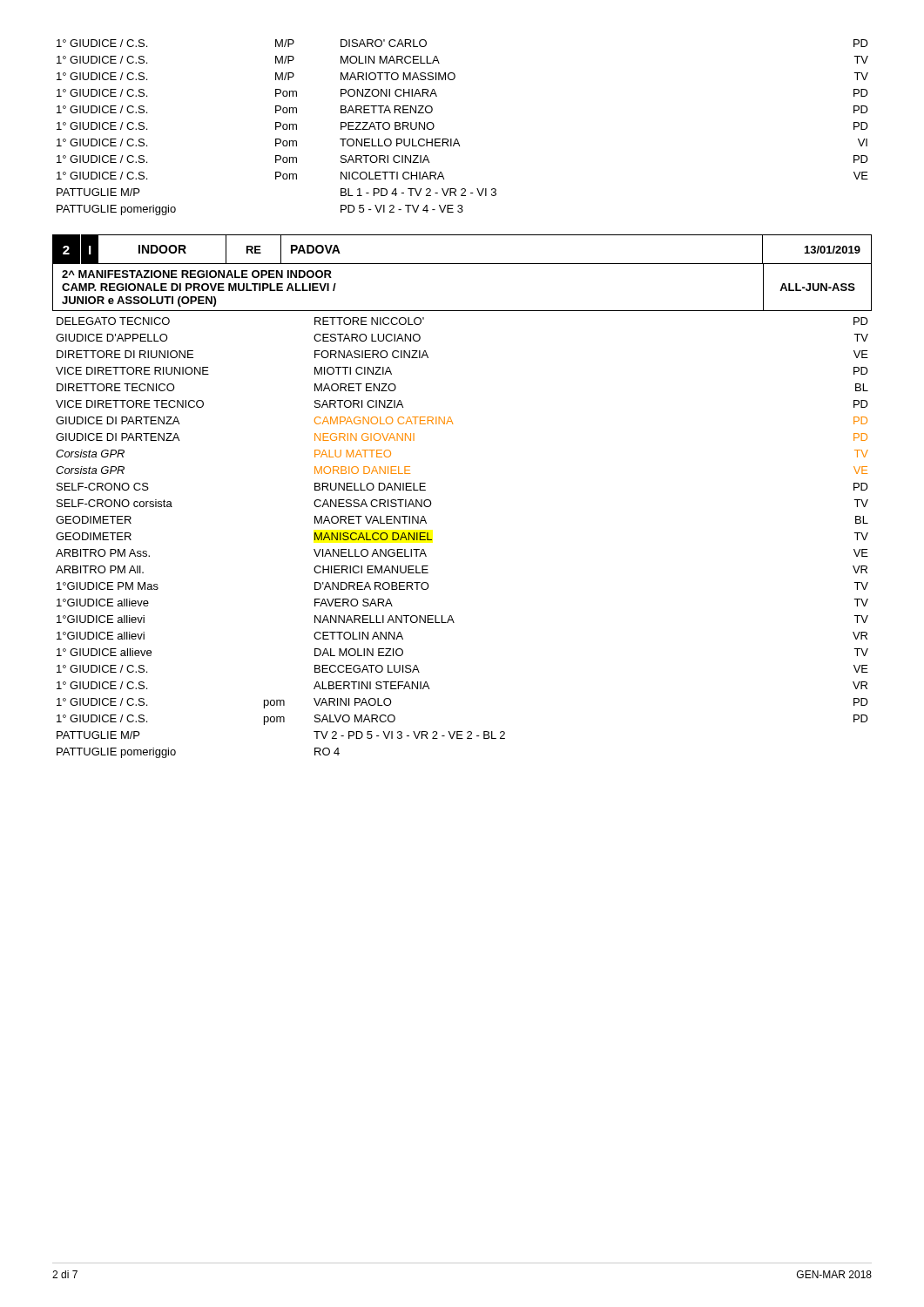The height and width of the screenshot is (1307, 924).
Task: Locate the text block with the text "2^ MANIFESTAZIONE REGIONALE OPEN"
Action: click(462, 287)
